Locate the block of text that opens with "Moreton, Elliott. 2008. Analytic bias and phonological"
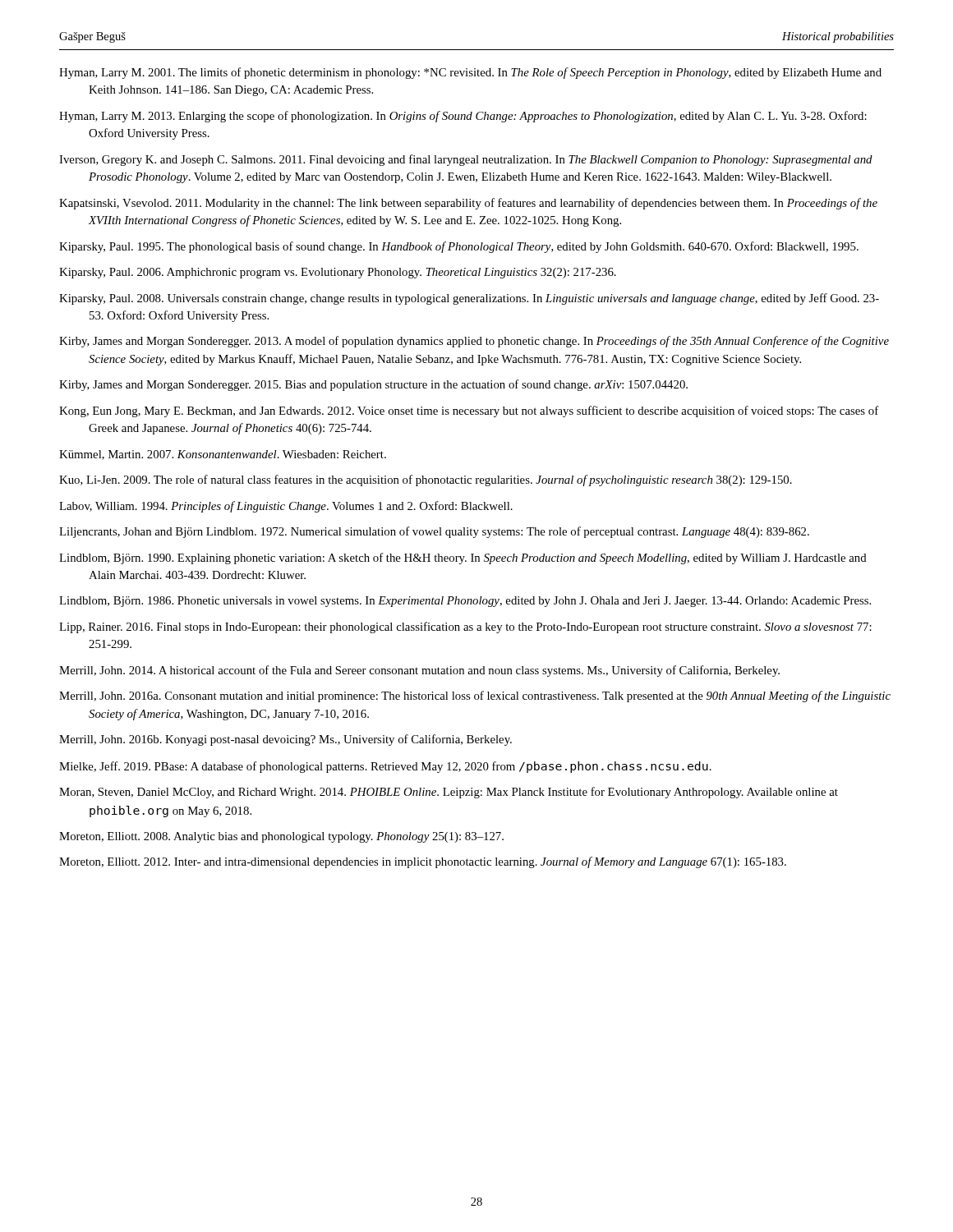 point(282,836)
